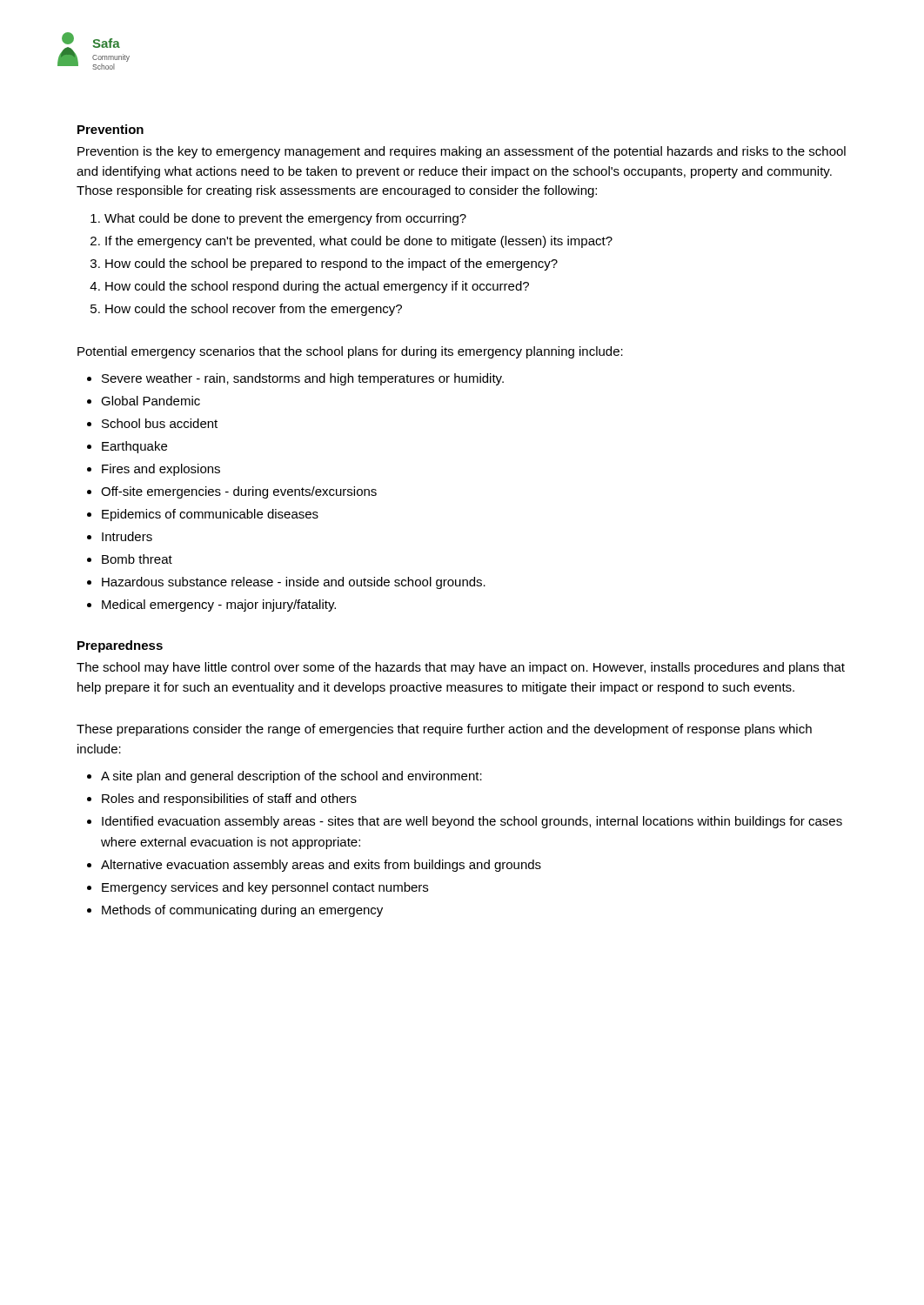Find the block on this page that starts "Alternative evacuation assembly"
The height and width of the screenshot is (1305, 924).
(321, 864)
